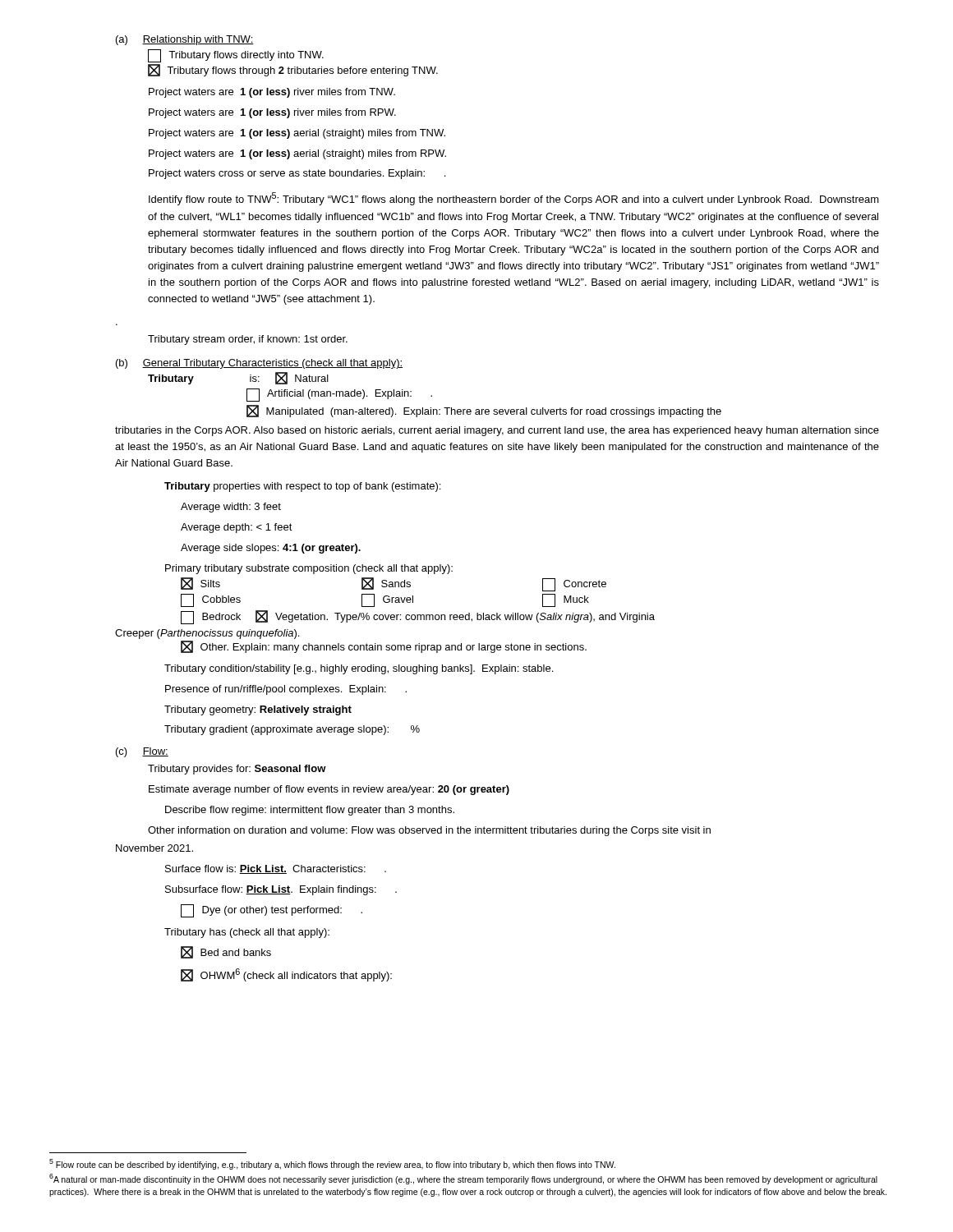953x1232 pixels.
Task: Find the block on this page that starts "tributaries in the Corps"
Action: pos(497,447)
